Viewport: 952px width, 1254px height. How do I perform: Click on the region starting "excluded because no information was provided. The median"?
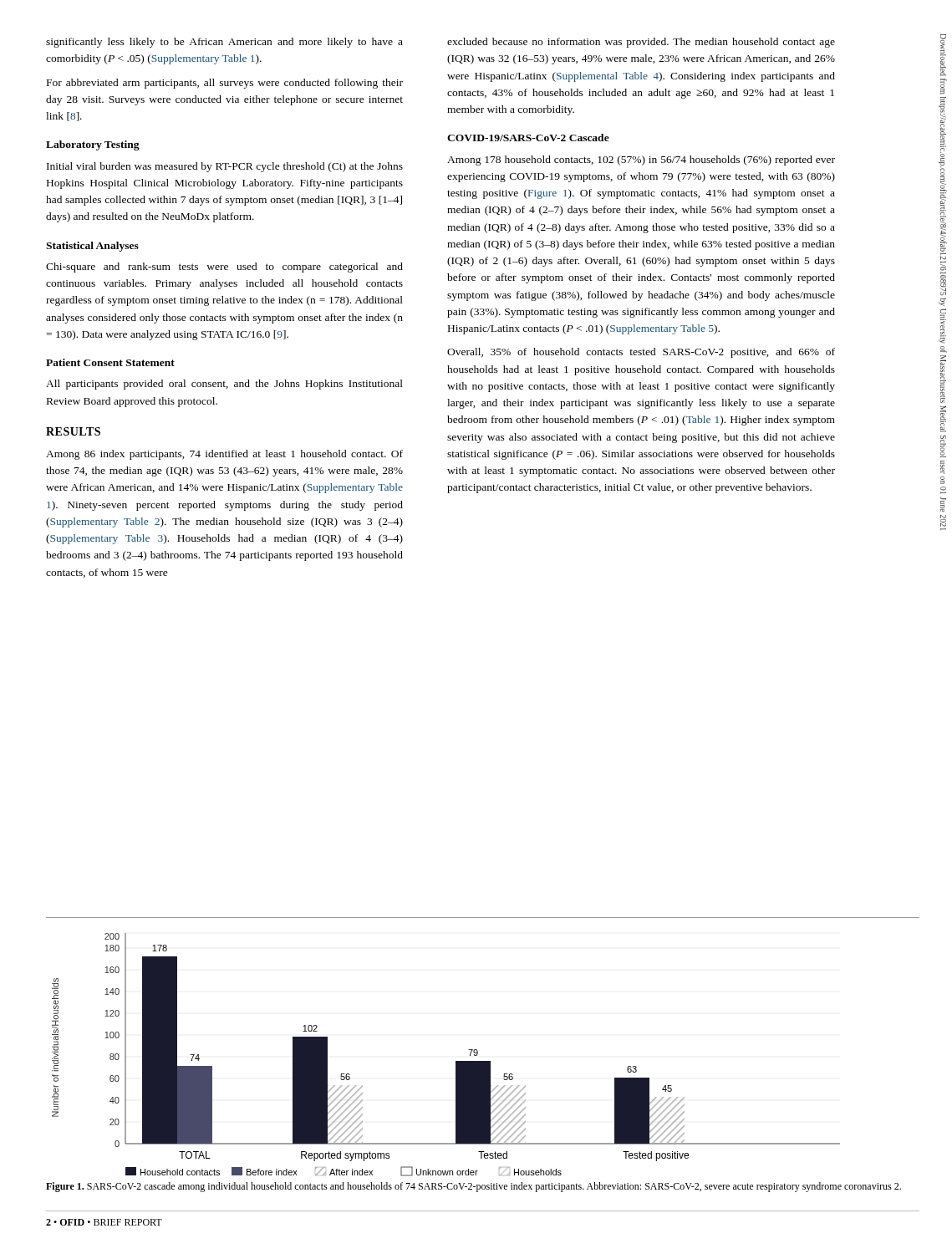(641, 76)
